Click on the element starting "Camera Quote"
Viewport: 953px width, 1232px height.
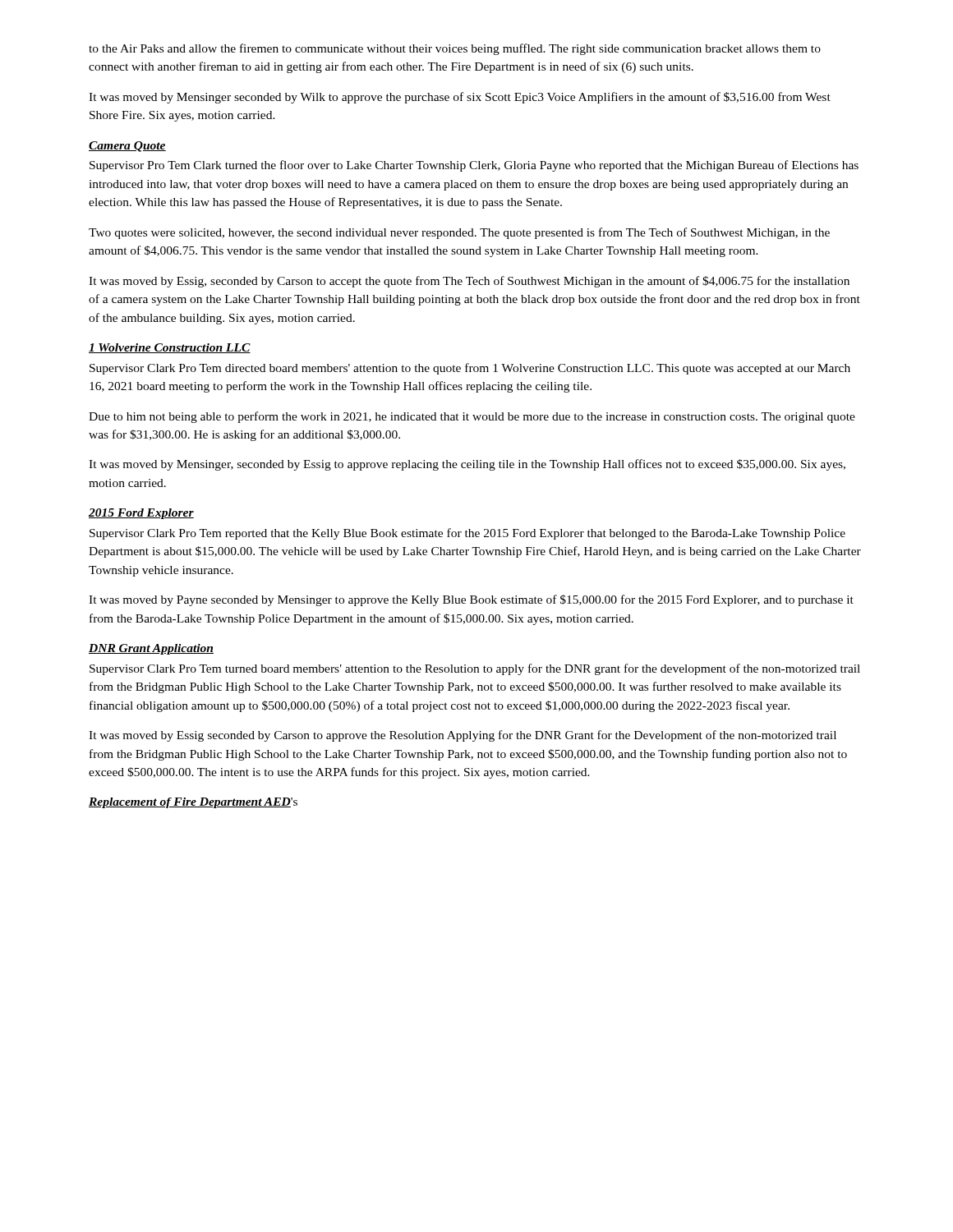[x=127, y=145]
